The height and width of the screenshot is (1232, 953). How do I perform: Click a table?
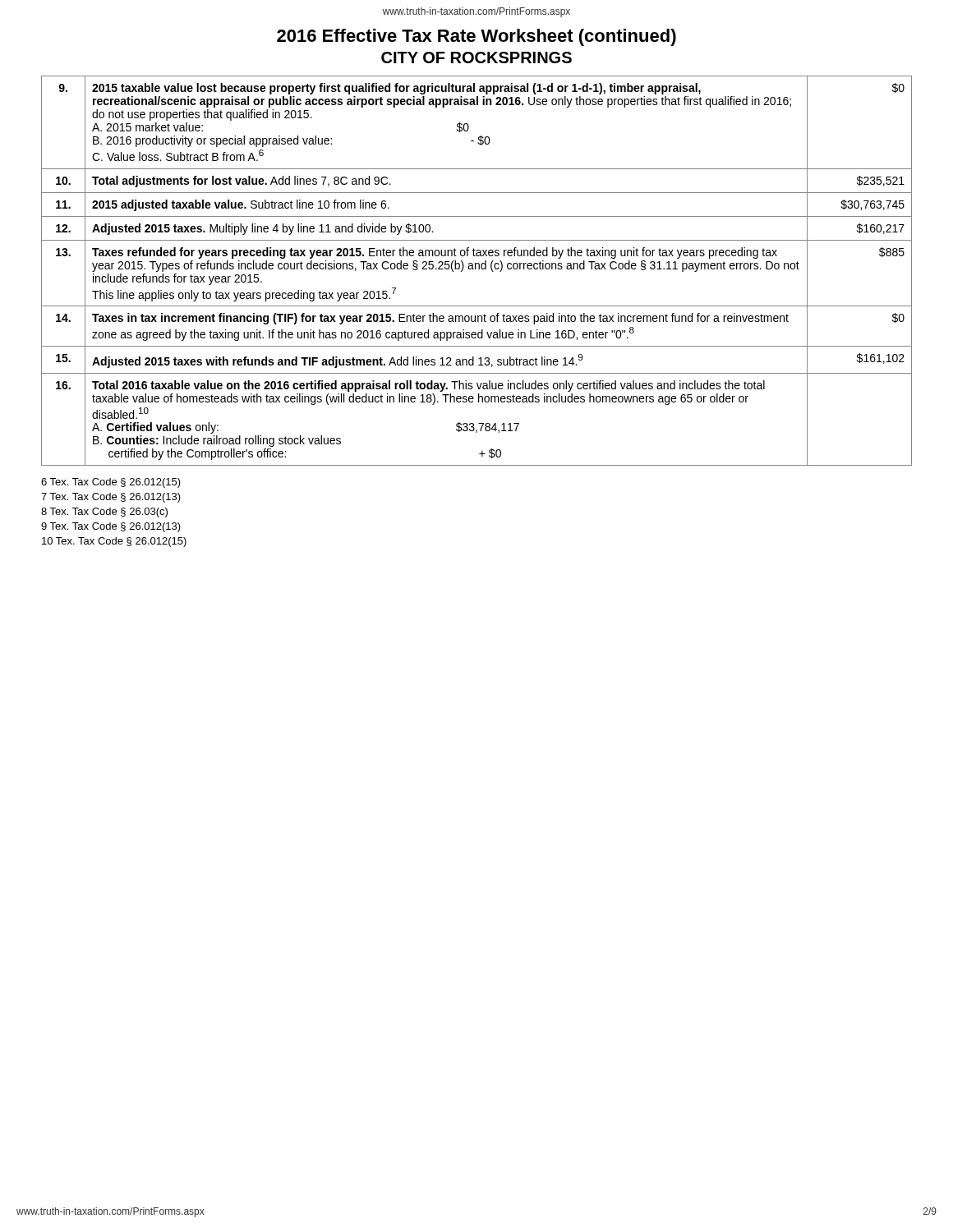[476, 271]
